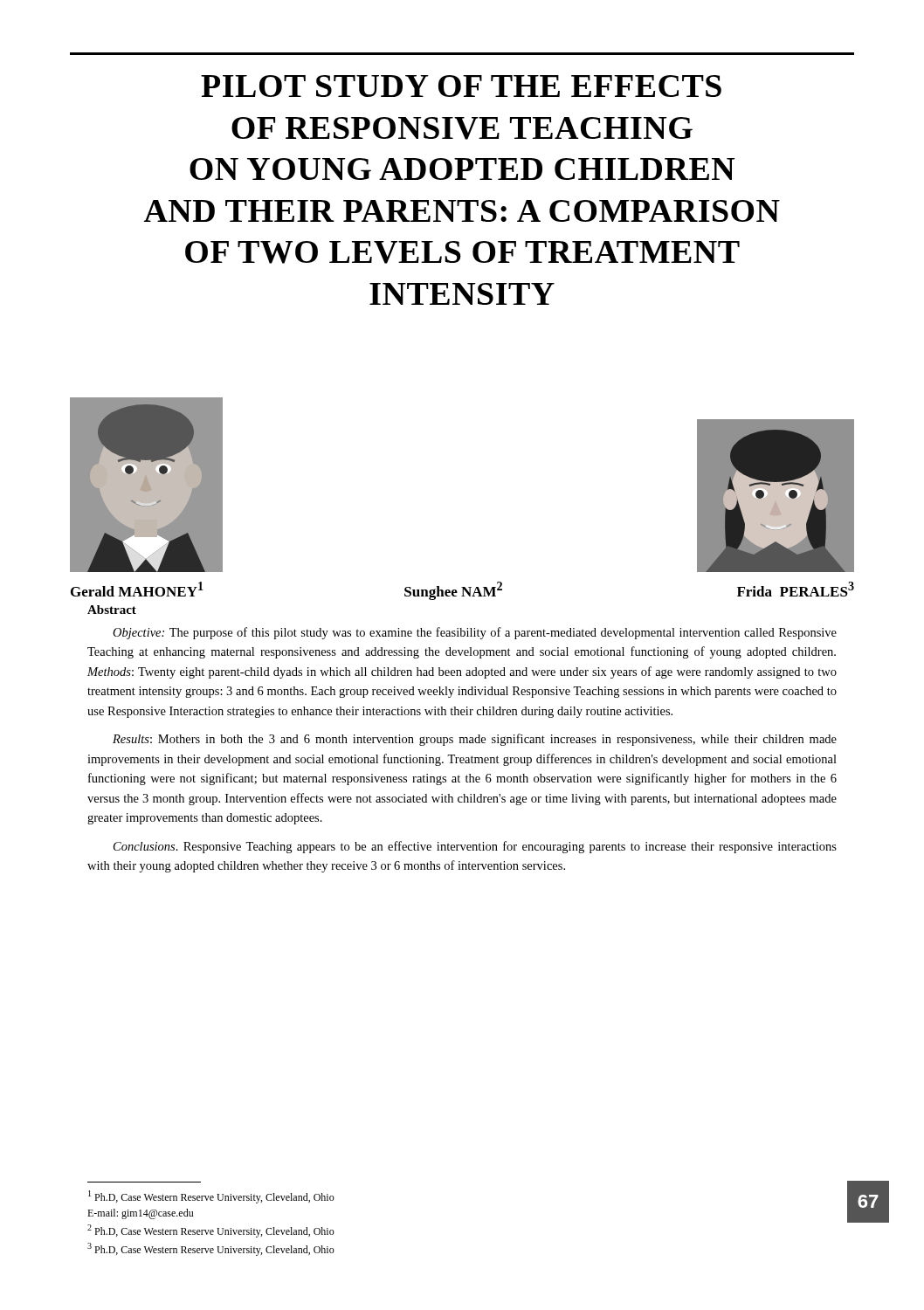This screenshot has width=924, height=1310.
Task: Where does it say "Sunghee NAM2"?
Action: coord(453,589)
